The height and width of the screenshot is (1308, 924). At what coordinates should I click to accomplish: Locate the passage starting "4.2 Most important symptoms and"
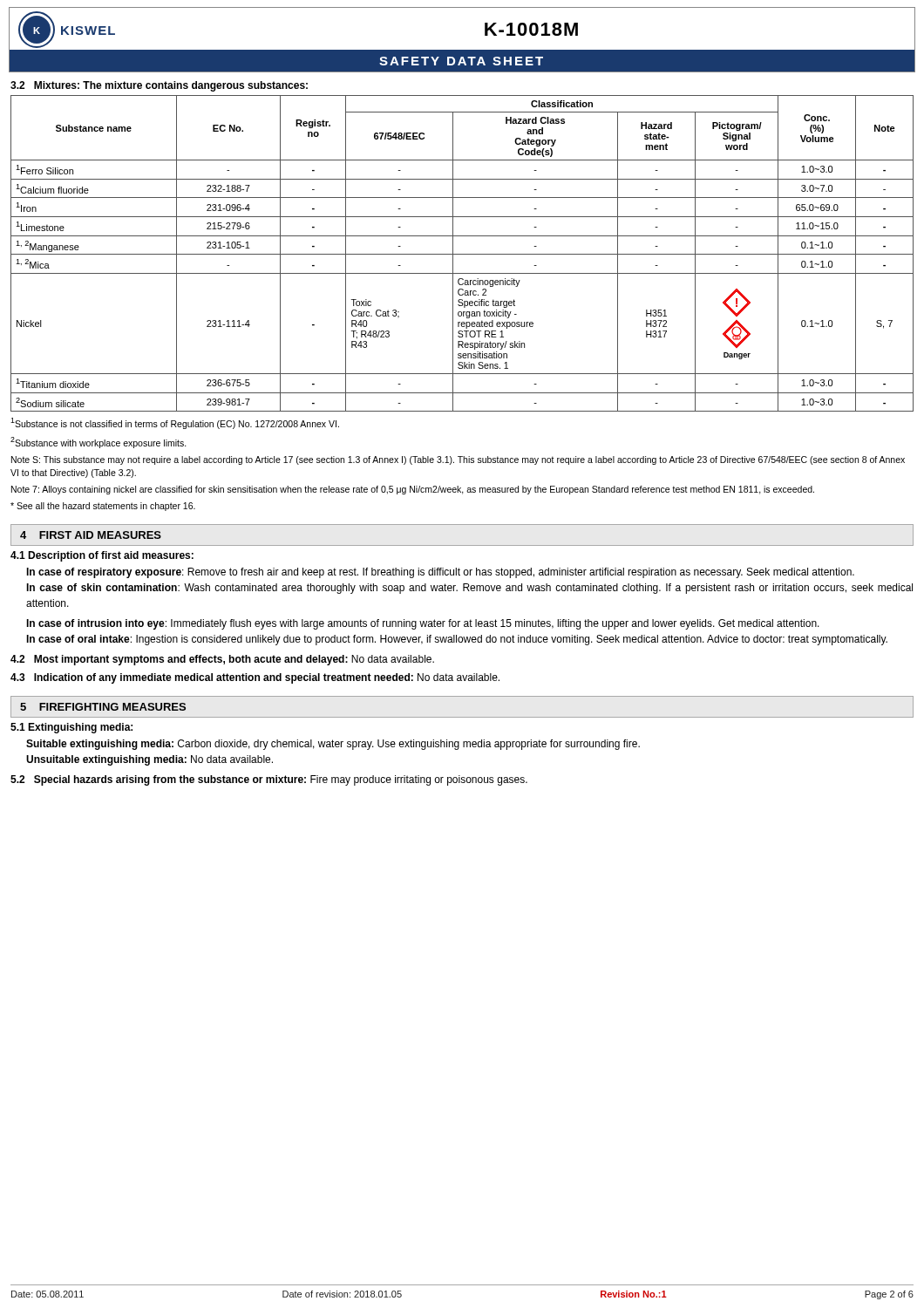click(223, 659)
